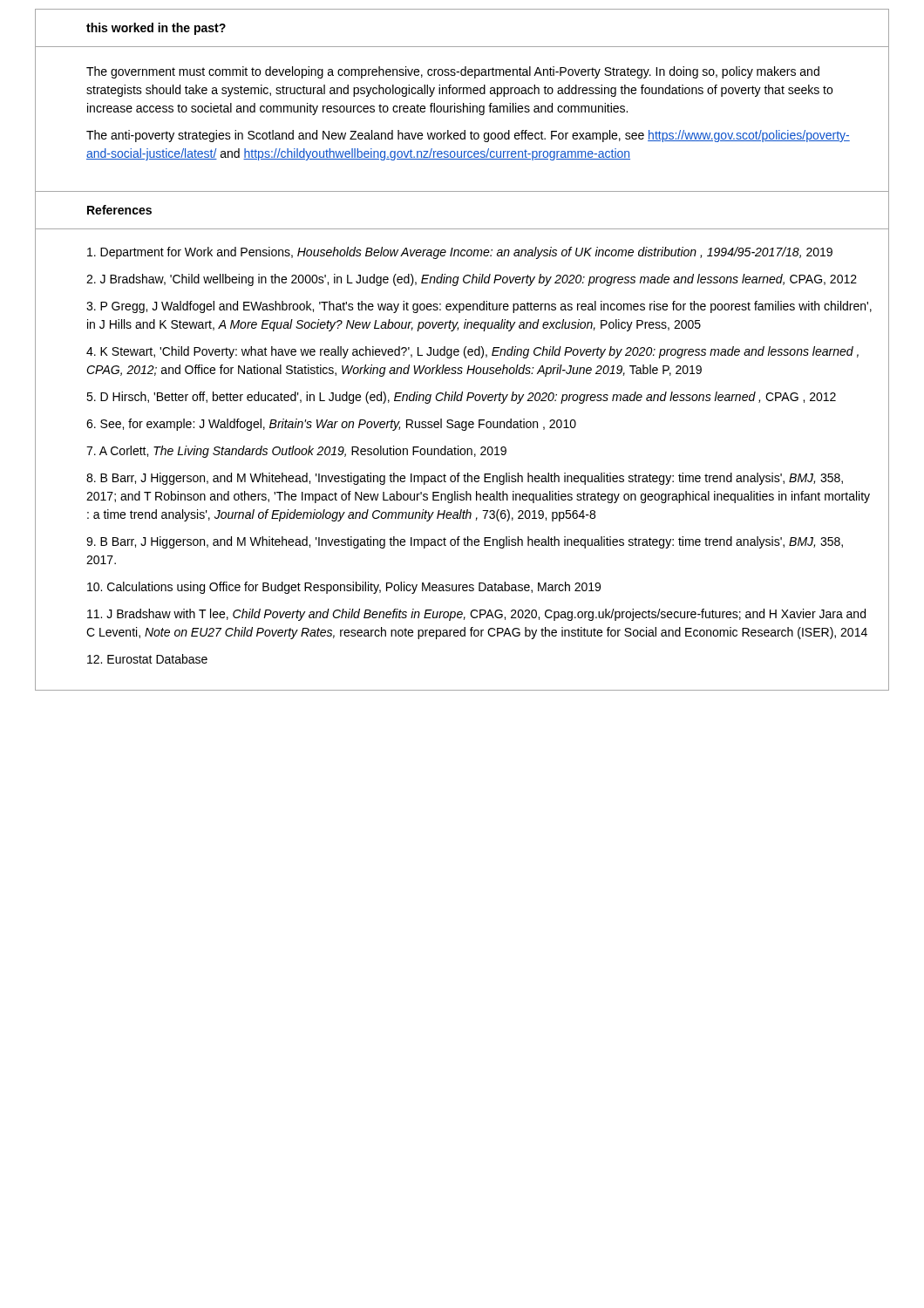This screenshot has height=1308, width=924.
Task: Find the list item containing "8. B Barr,"
Action: click(478, 496)
